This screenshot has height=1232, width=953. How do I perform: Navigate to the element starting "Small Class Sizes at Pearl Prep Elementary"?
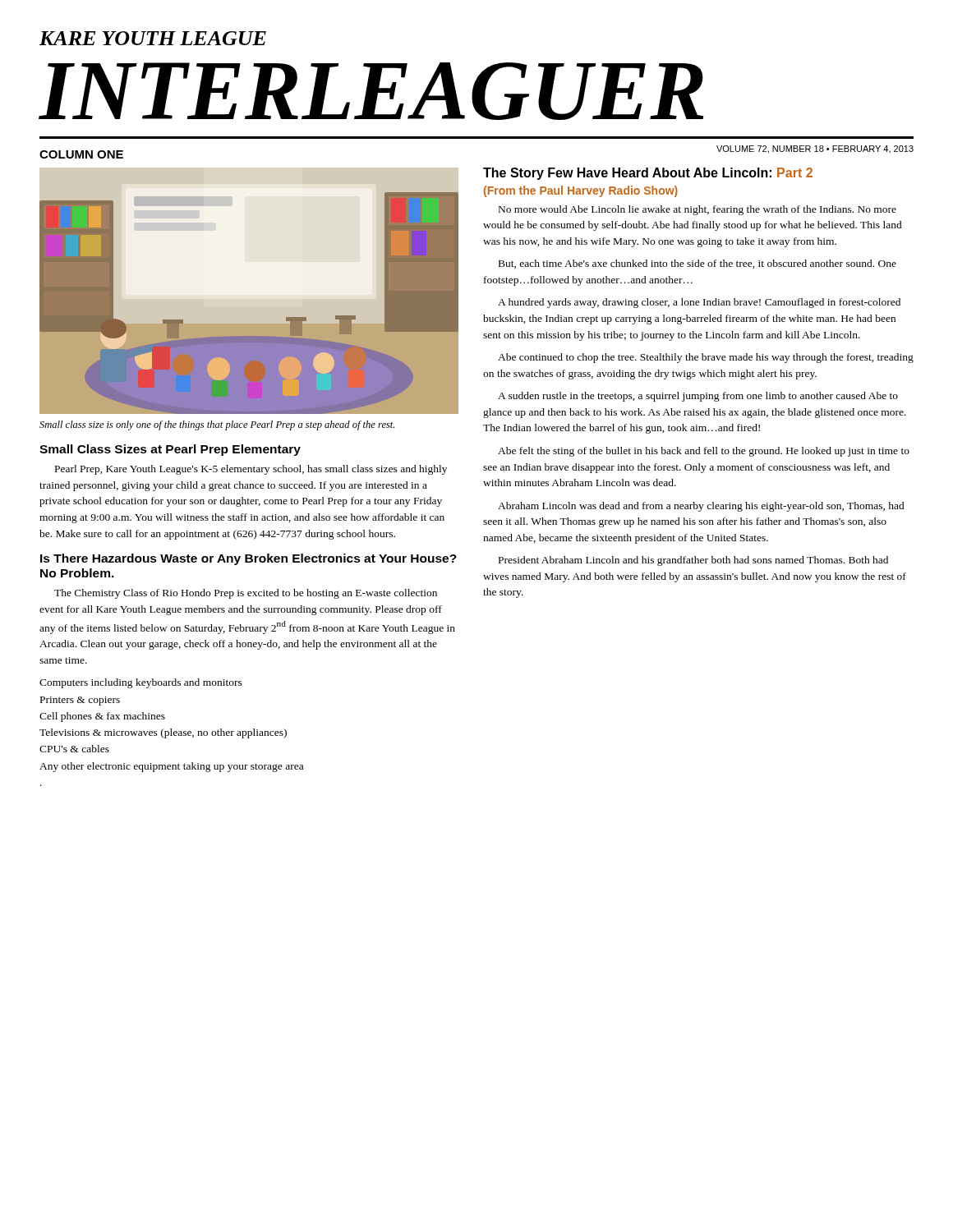[170, 449]
